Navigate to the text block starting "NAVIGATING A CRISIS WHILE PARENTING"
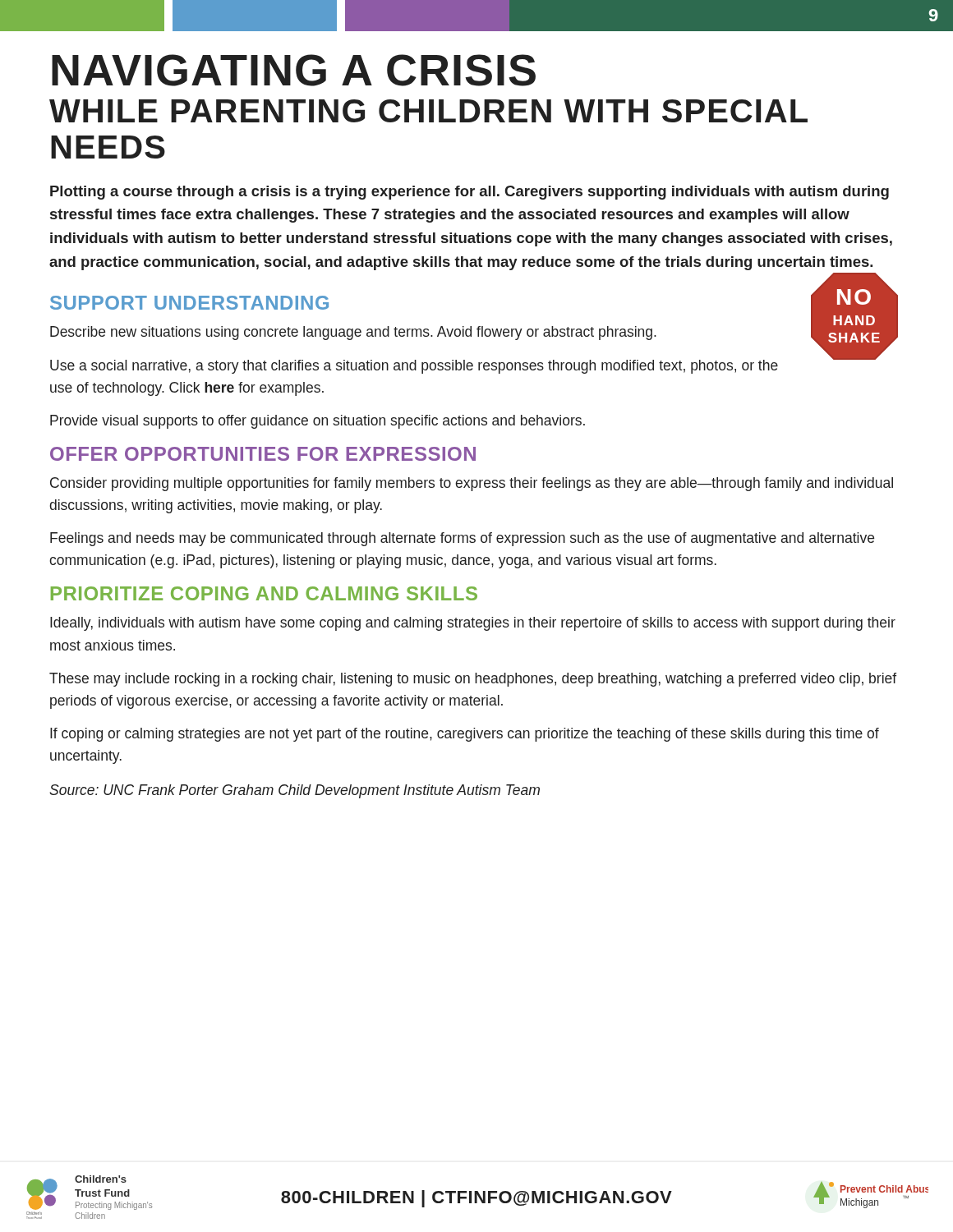The image size is (953, 1232). (476, 105)
